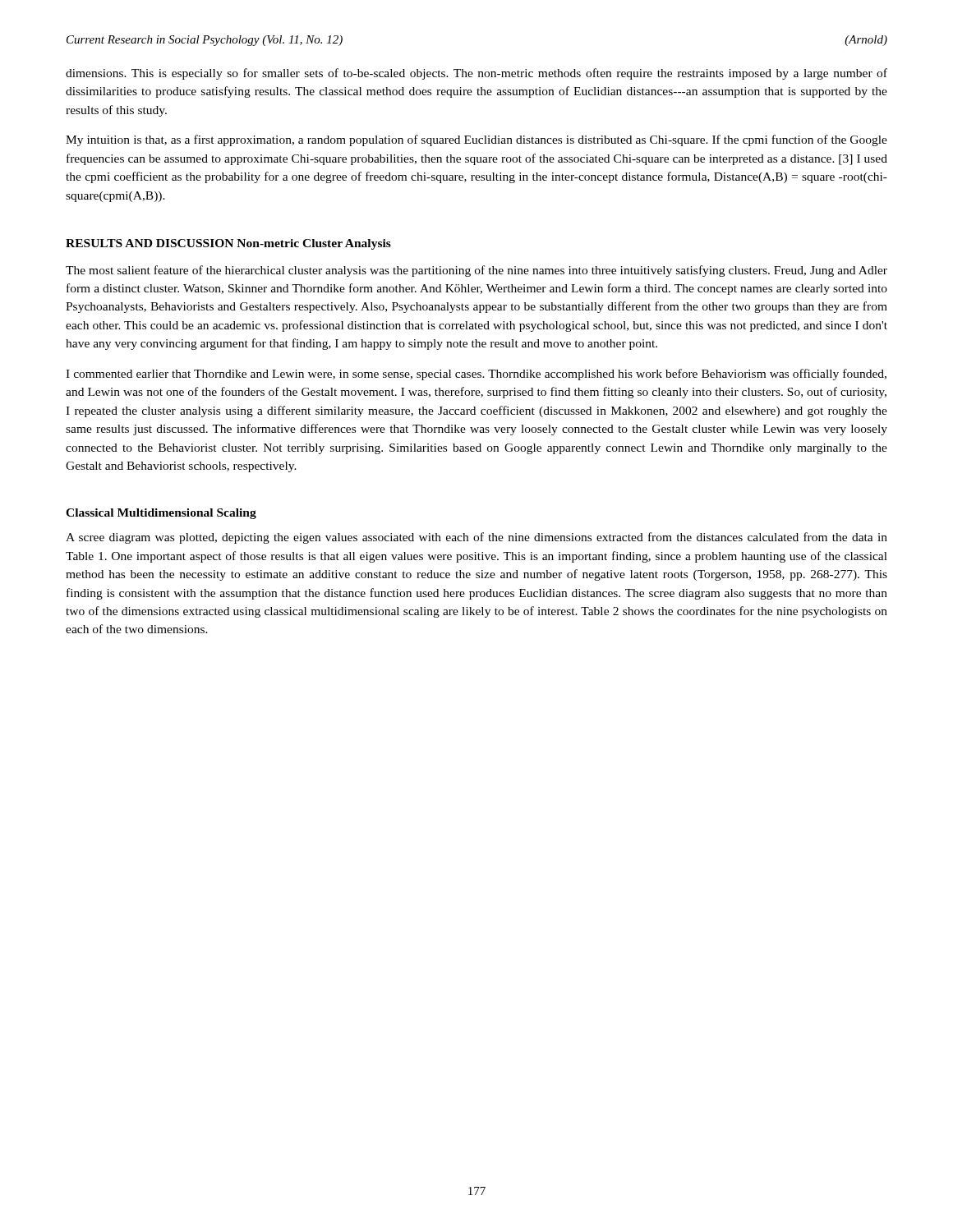953x1232 pixels.
Task: Select the text block starting "I commented earlier that Thorndike"
Action: (x=476, y=419)
